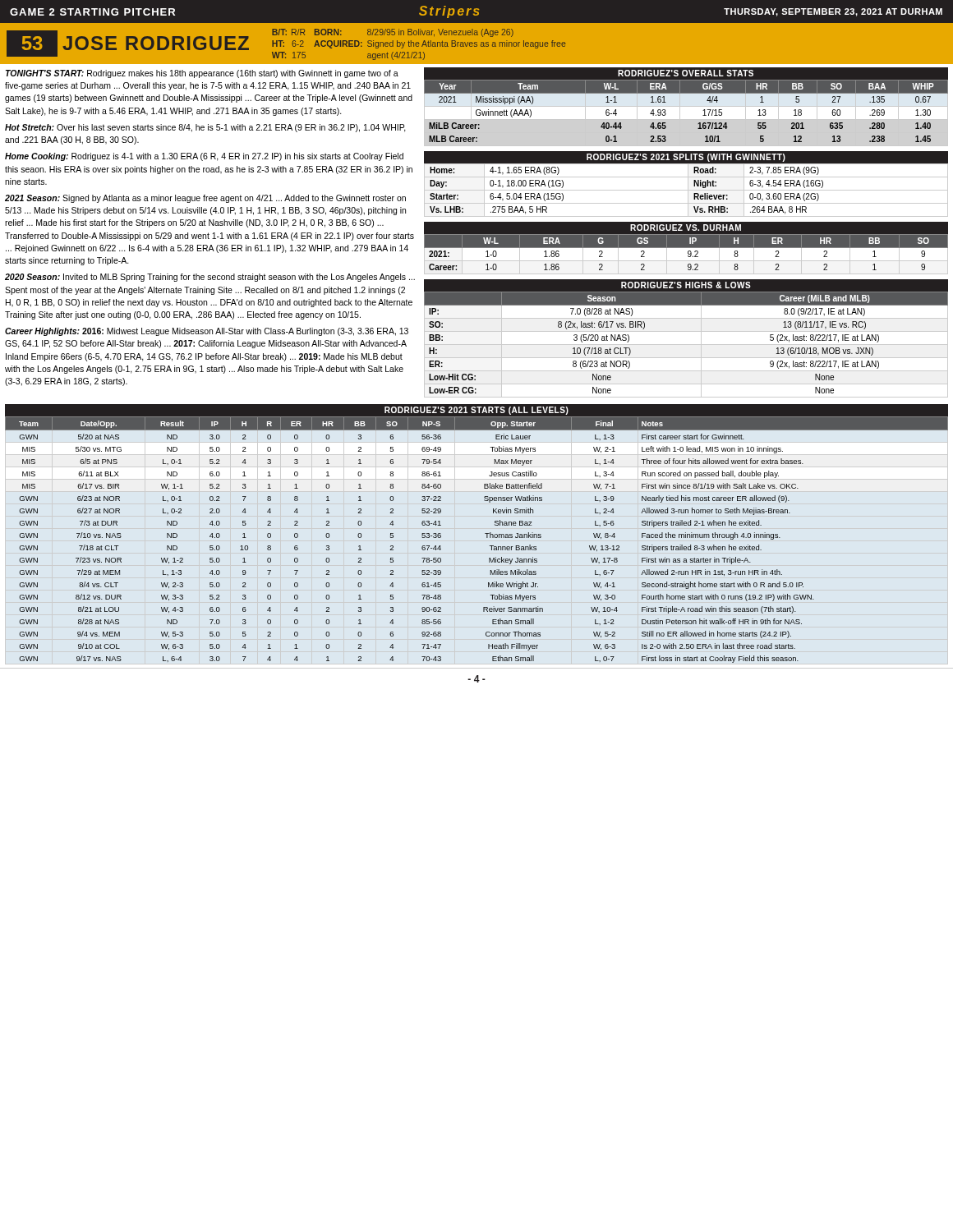The width and height of the screenshot is (953, 1232).
Task: Find the table that mentions ".264 BAA, 8"
Action: pos(686,184)
